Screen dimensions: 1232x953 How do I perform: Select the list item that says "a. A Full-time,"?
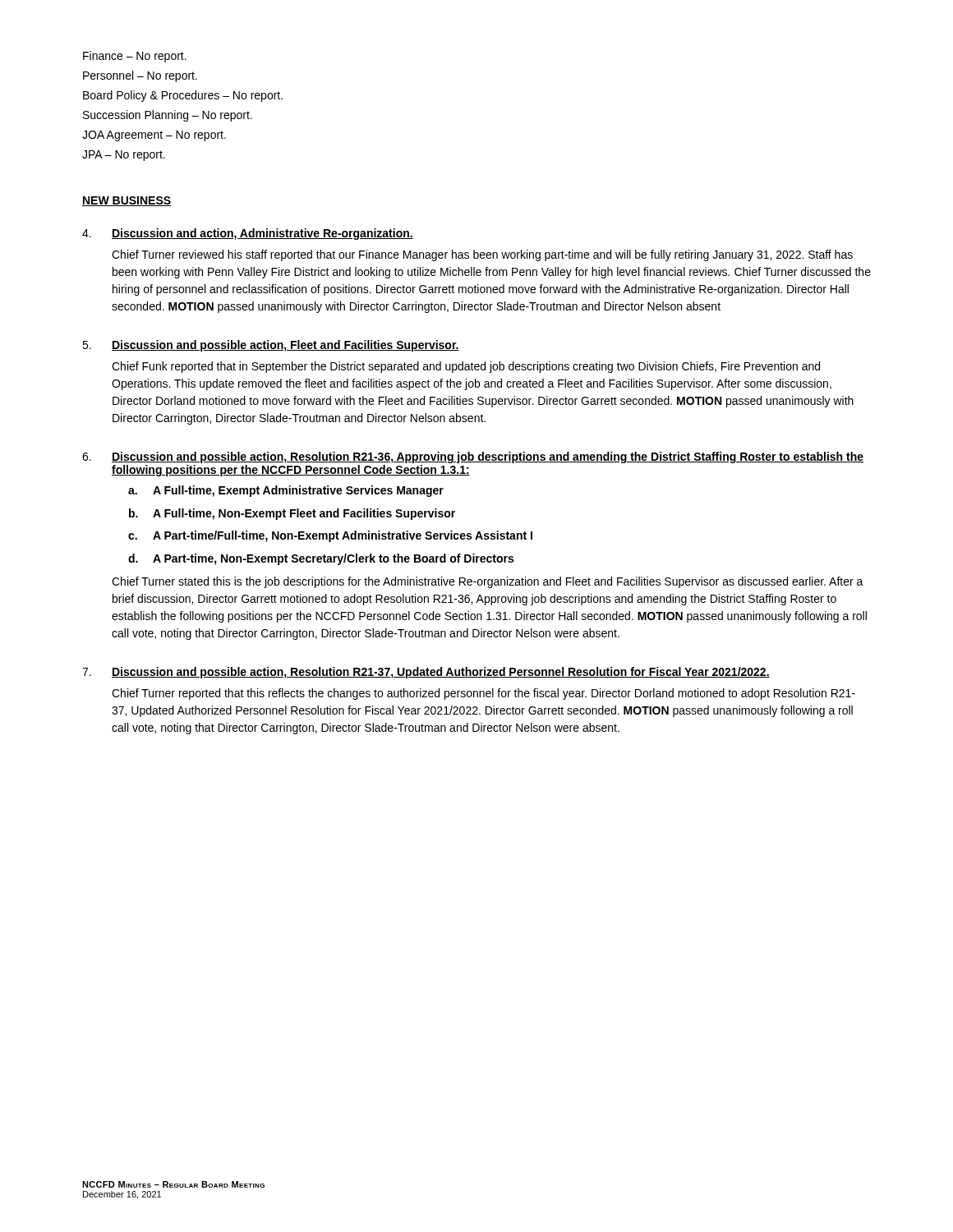286,491
